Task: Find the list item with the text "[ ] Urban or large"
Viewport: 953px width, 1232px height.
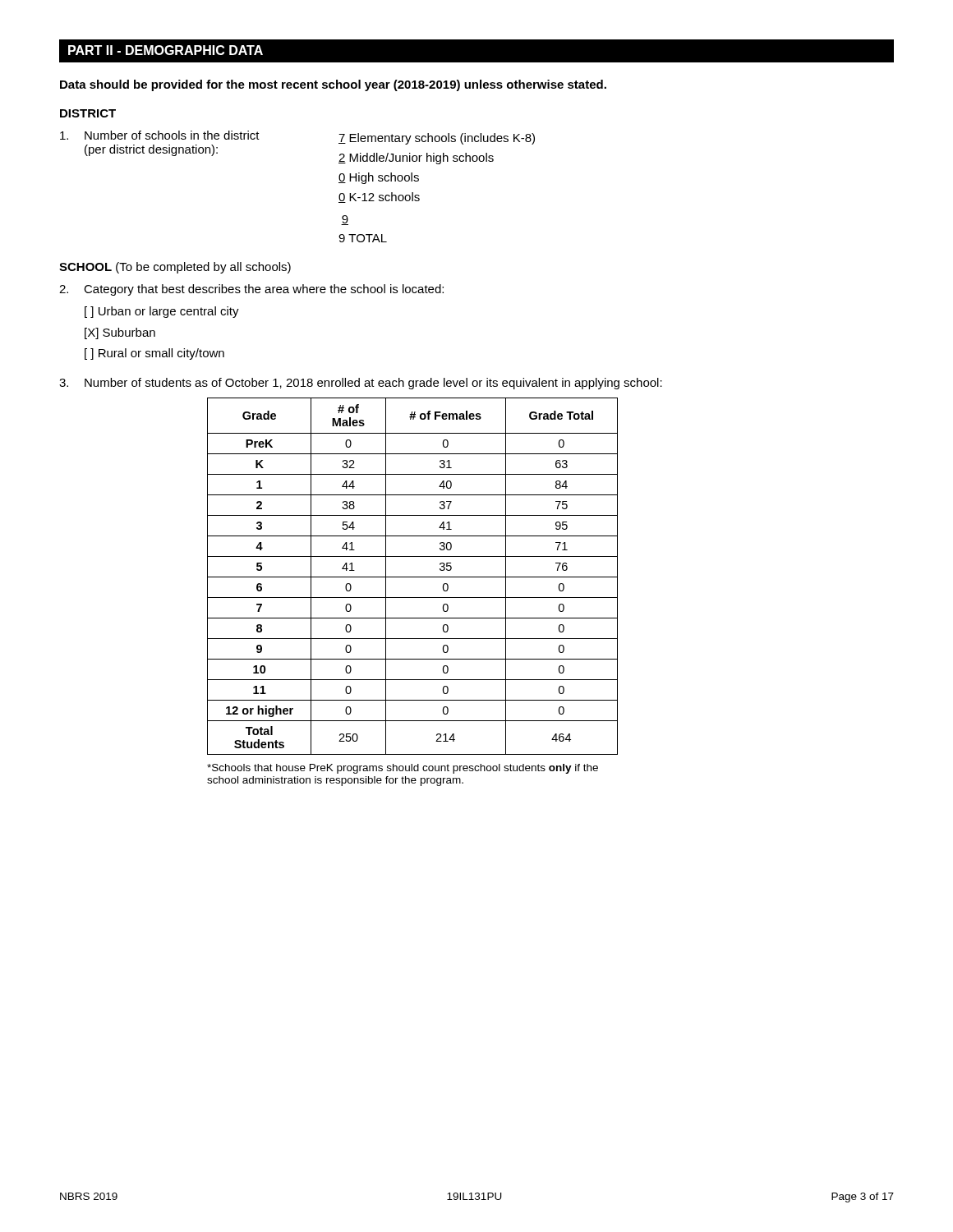Action: [161, 311]
